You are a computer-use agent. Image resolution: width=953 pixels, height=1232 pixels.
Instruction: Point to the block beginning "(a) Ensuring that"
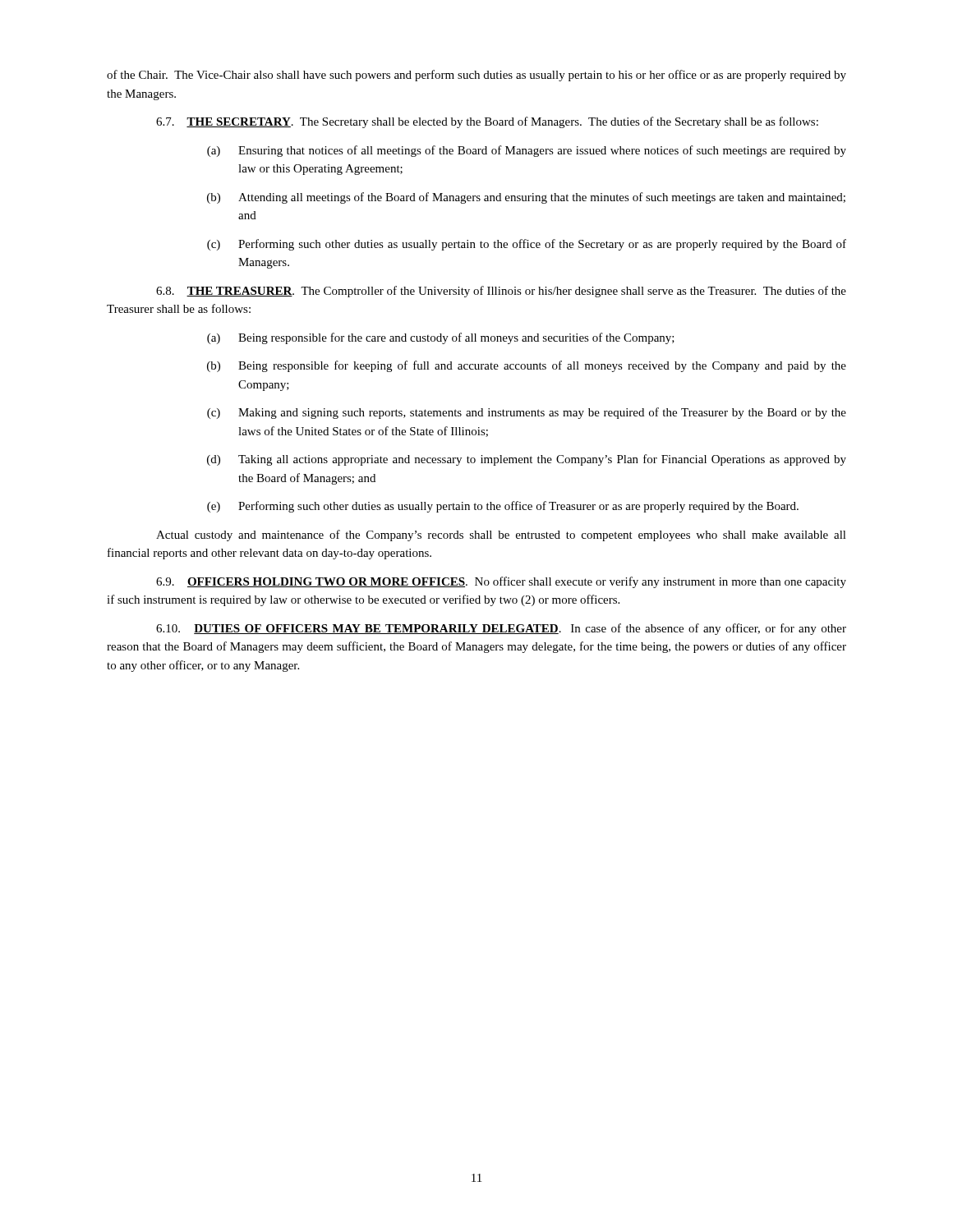click(518, 159)
